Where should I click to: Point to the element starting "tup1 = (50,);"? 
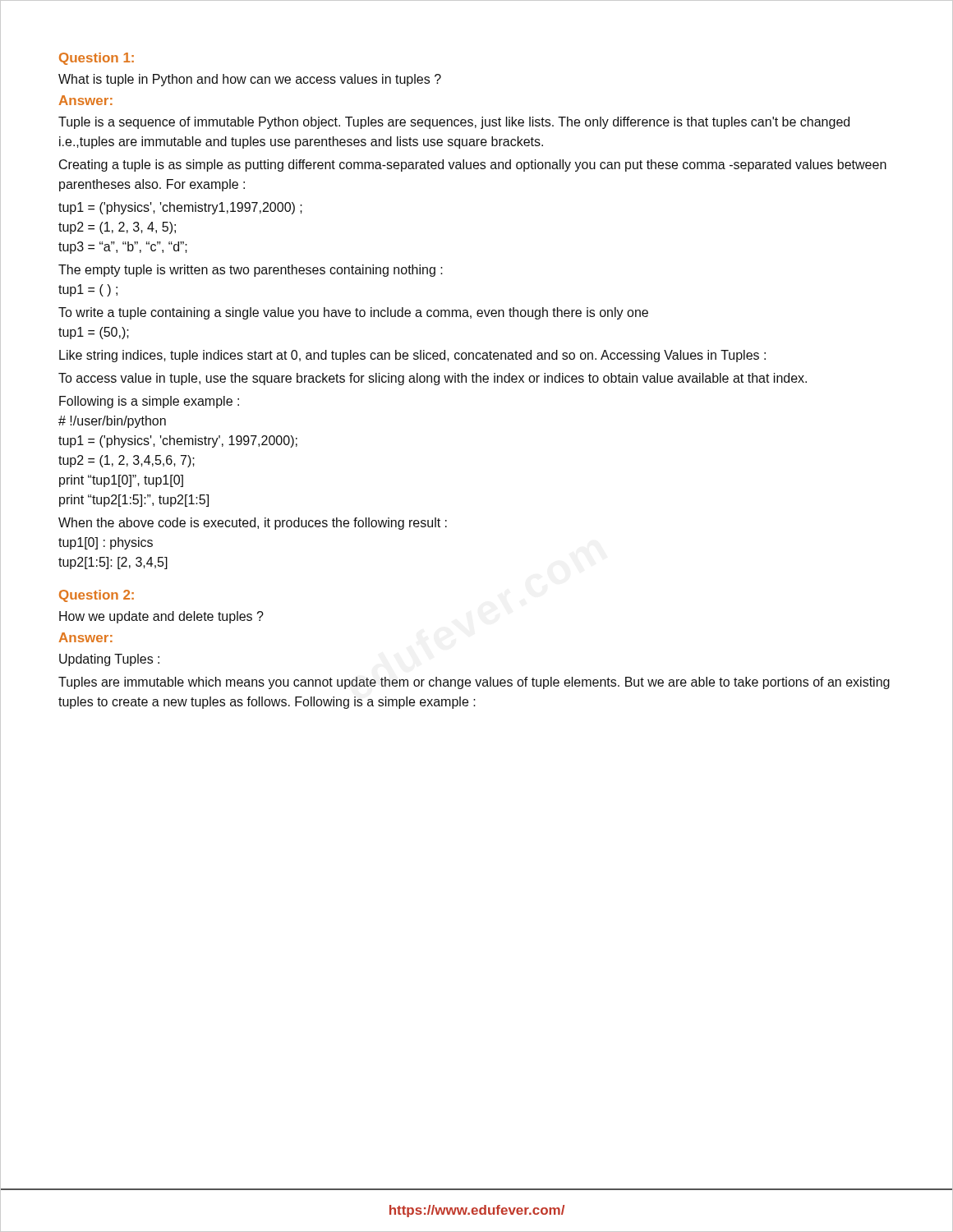pyautogui.click(x=94, y=332)
